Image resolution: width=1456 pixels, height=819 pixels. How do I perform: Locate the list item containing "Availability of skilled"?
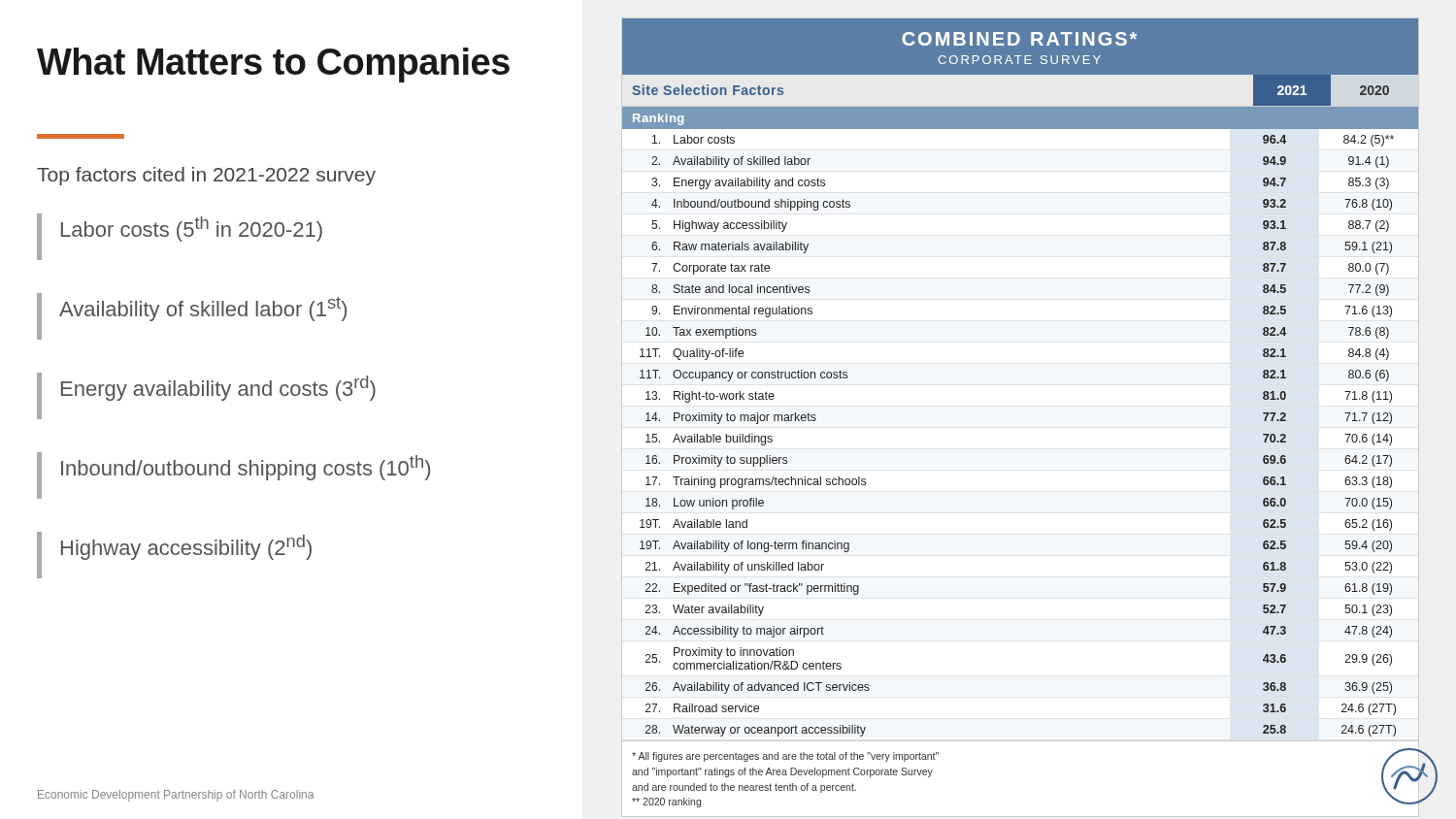coord(192,315)
